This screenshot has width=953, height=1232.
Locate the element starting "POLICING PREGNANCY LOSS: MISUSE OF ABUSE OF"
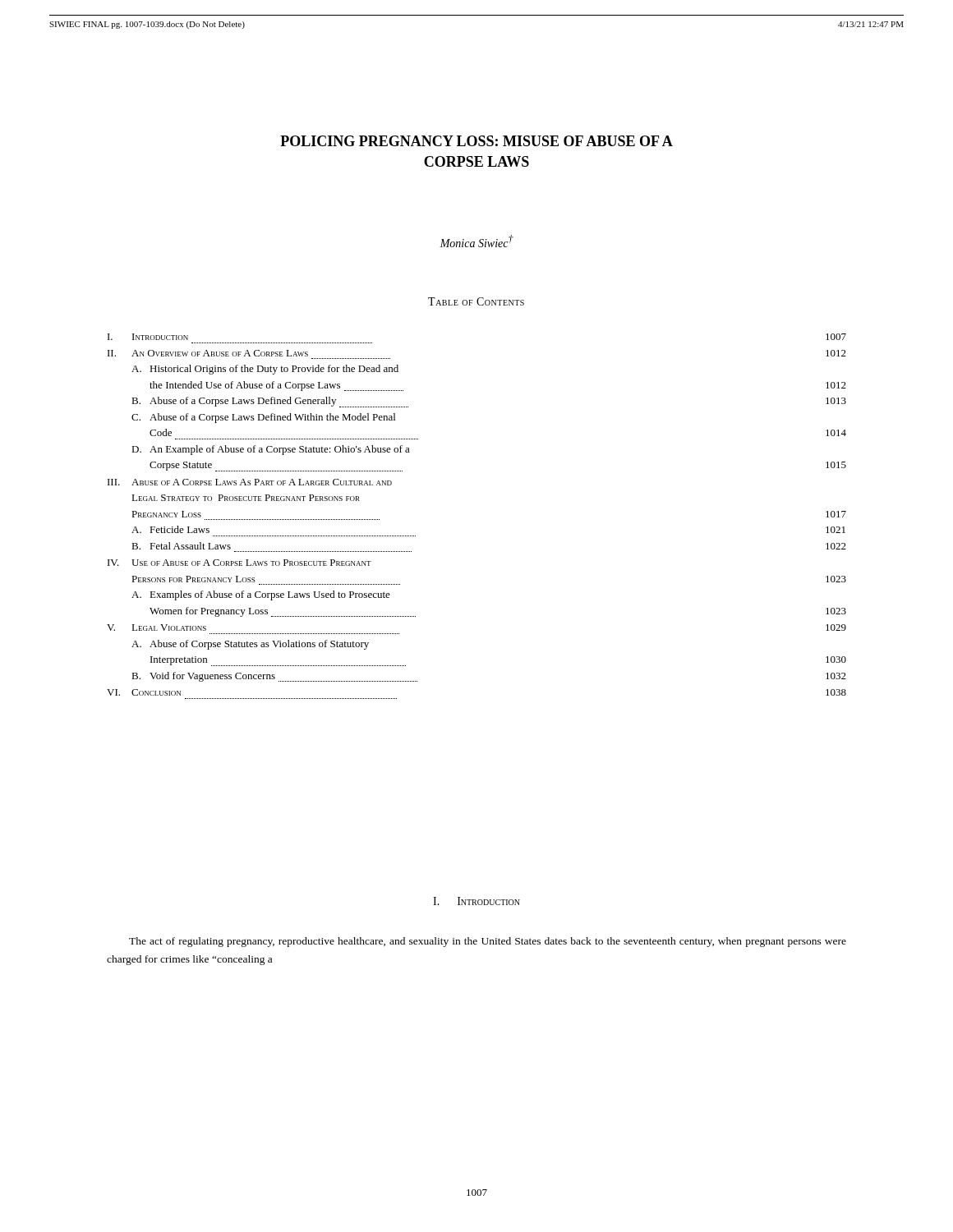pyautogui.click(x=476, y=152)
